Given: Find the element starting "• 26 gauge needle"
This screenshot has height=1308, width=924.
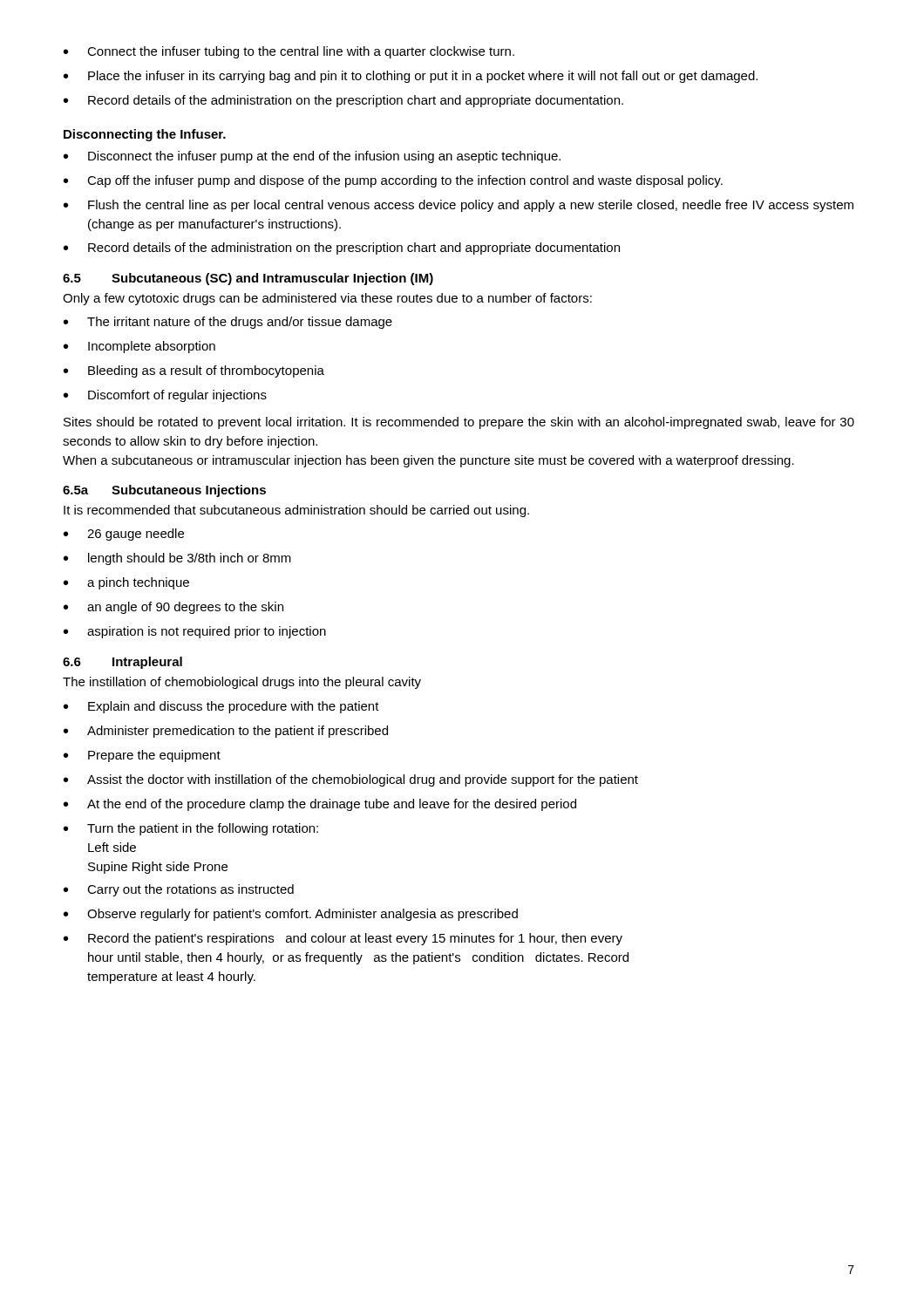Looking at the screenshot, I should [124, 535].
